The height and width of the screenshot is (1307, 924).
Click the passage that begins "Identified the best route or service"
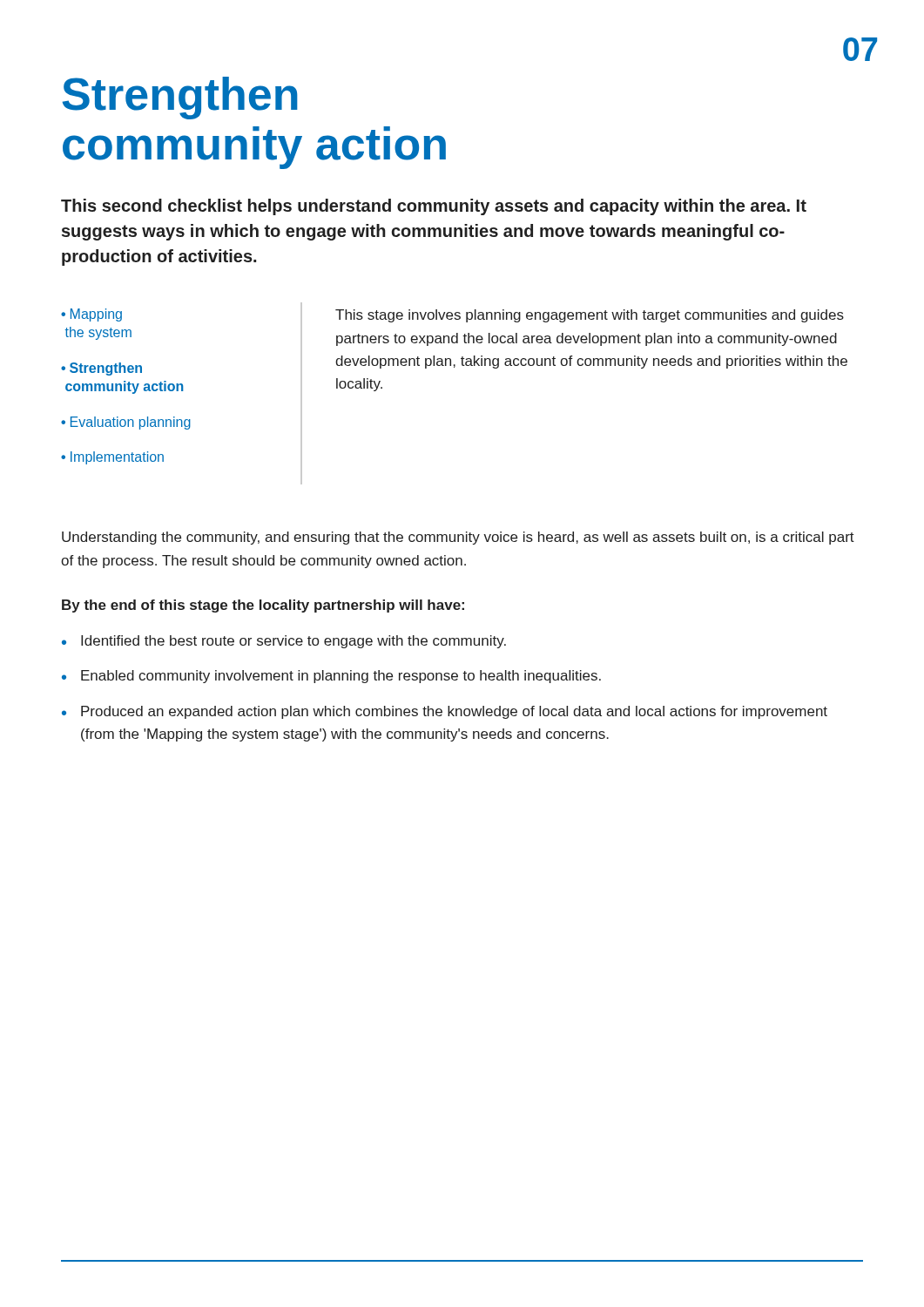pyautogui.click(x=294, y=641)
